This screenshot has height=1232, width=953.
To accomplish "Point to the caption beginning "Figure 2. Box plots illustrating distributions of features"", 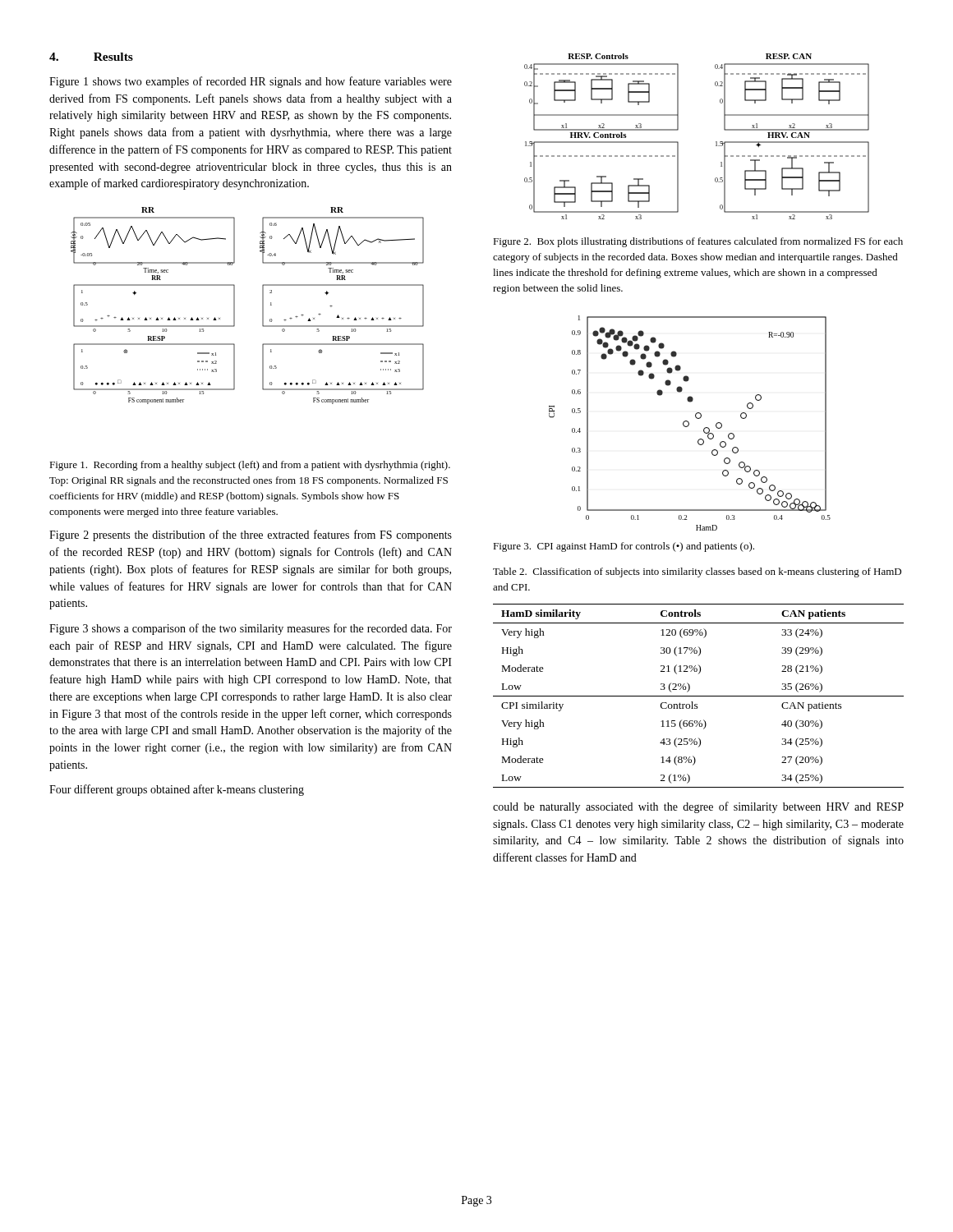I will (698, 264).
